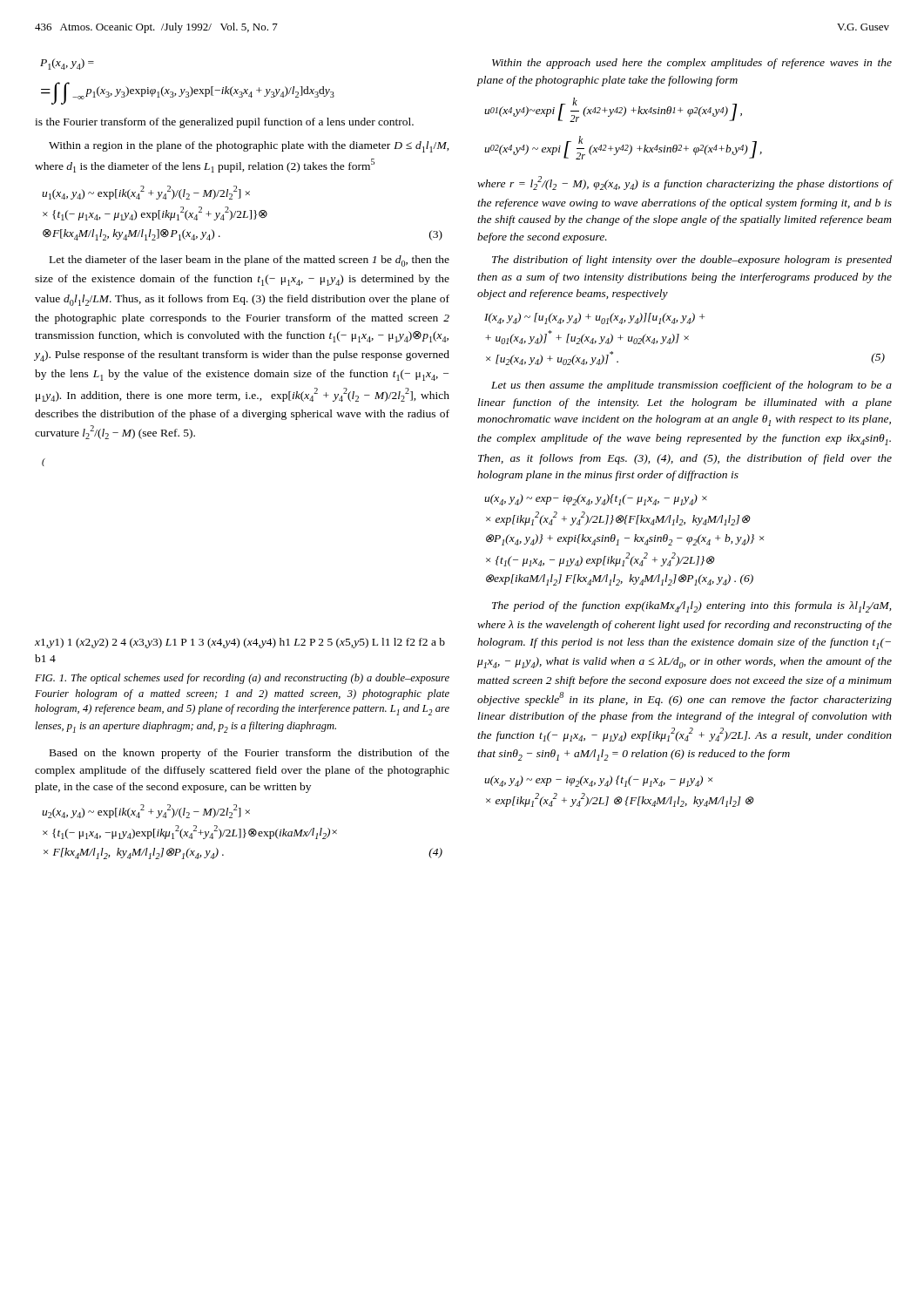Click the formula that begins "P1(x4, y4) = ="
924x1307 pixels.
point(245,81)
